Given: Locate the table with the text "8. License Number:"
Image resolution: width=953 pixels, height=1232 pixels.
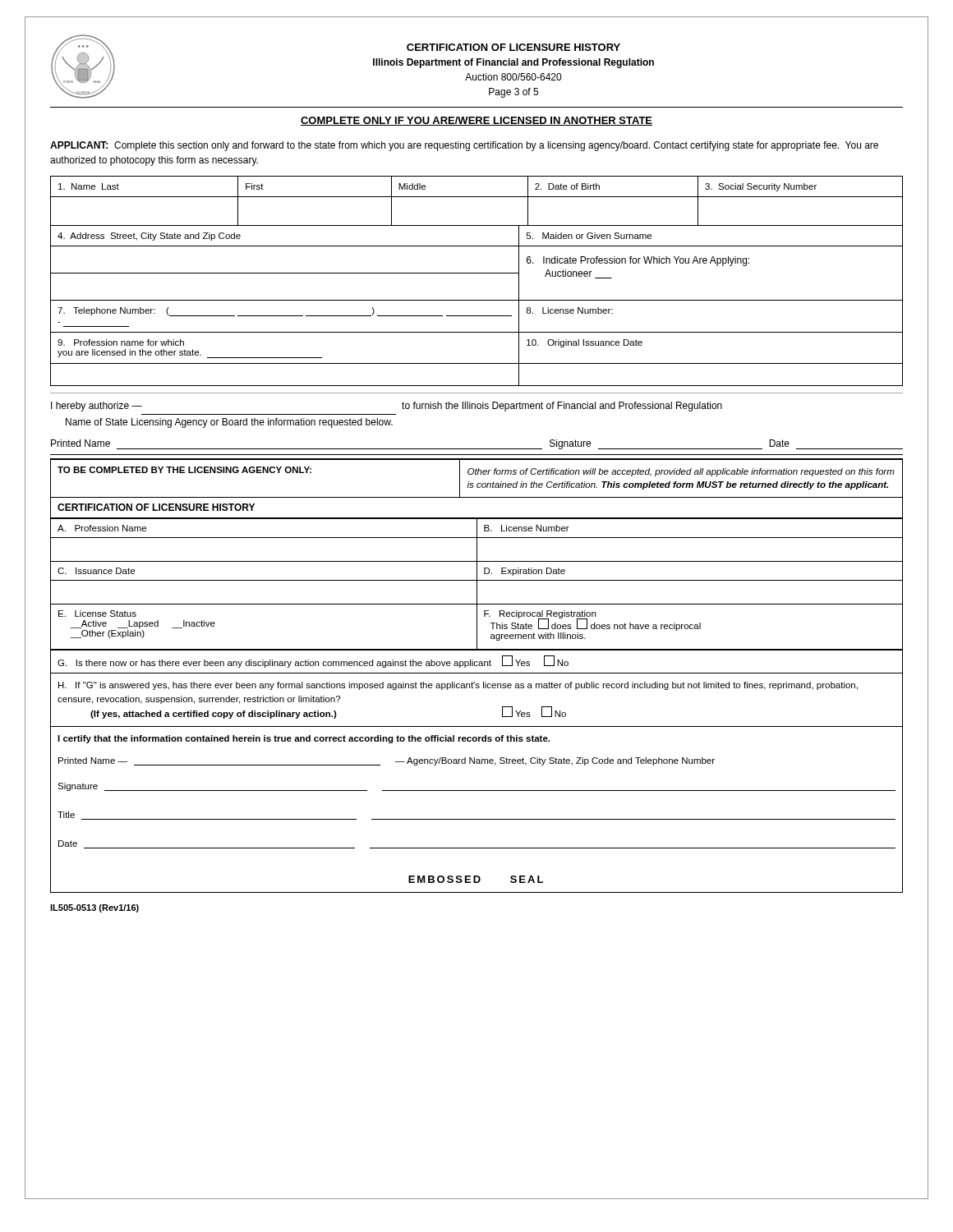Looking at the screenshot, I should pyautogui.click(x=476, y=317).
